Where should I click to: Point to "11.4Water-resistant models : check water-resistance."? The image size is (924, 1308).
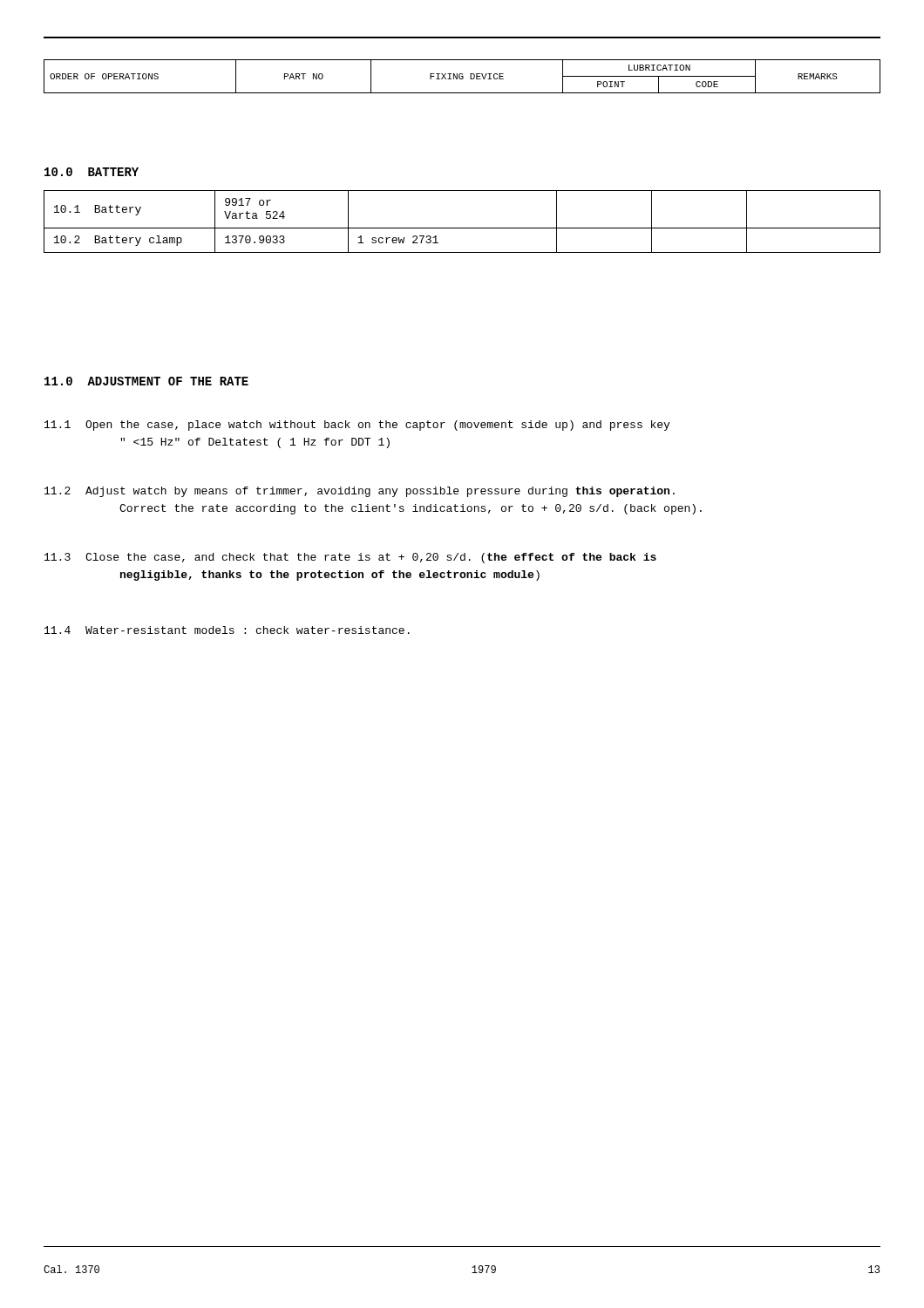pos(227,630)
